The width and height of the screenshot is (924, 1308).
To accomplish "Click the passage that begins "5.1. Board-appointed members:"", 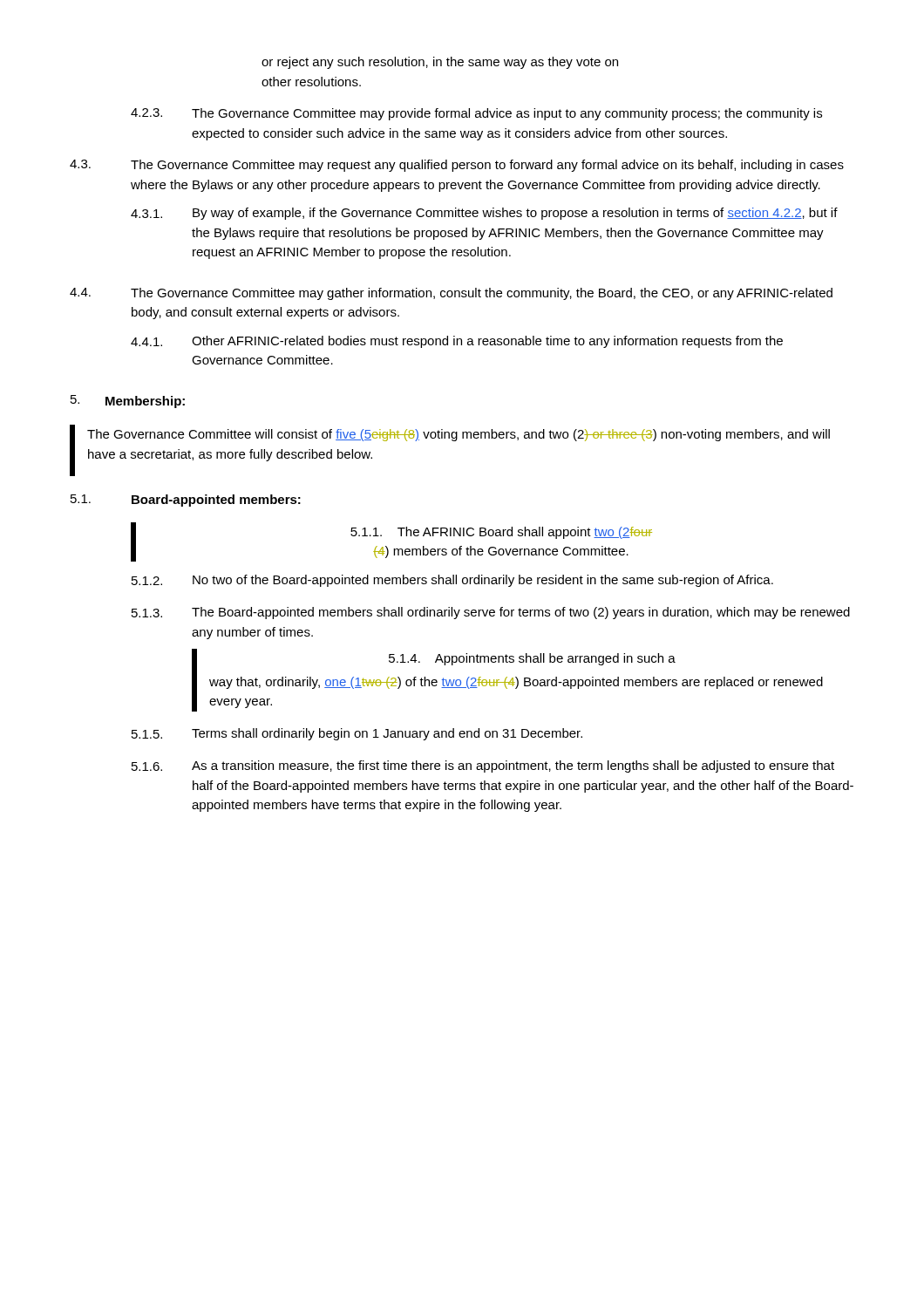I will pyautogui.click(x=462, y=659).
